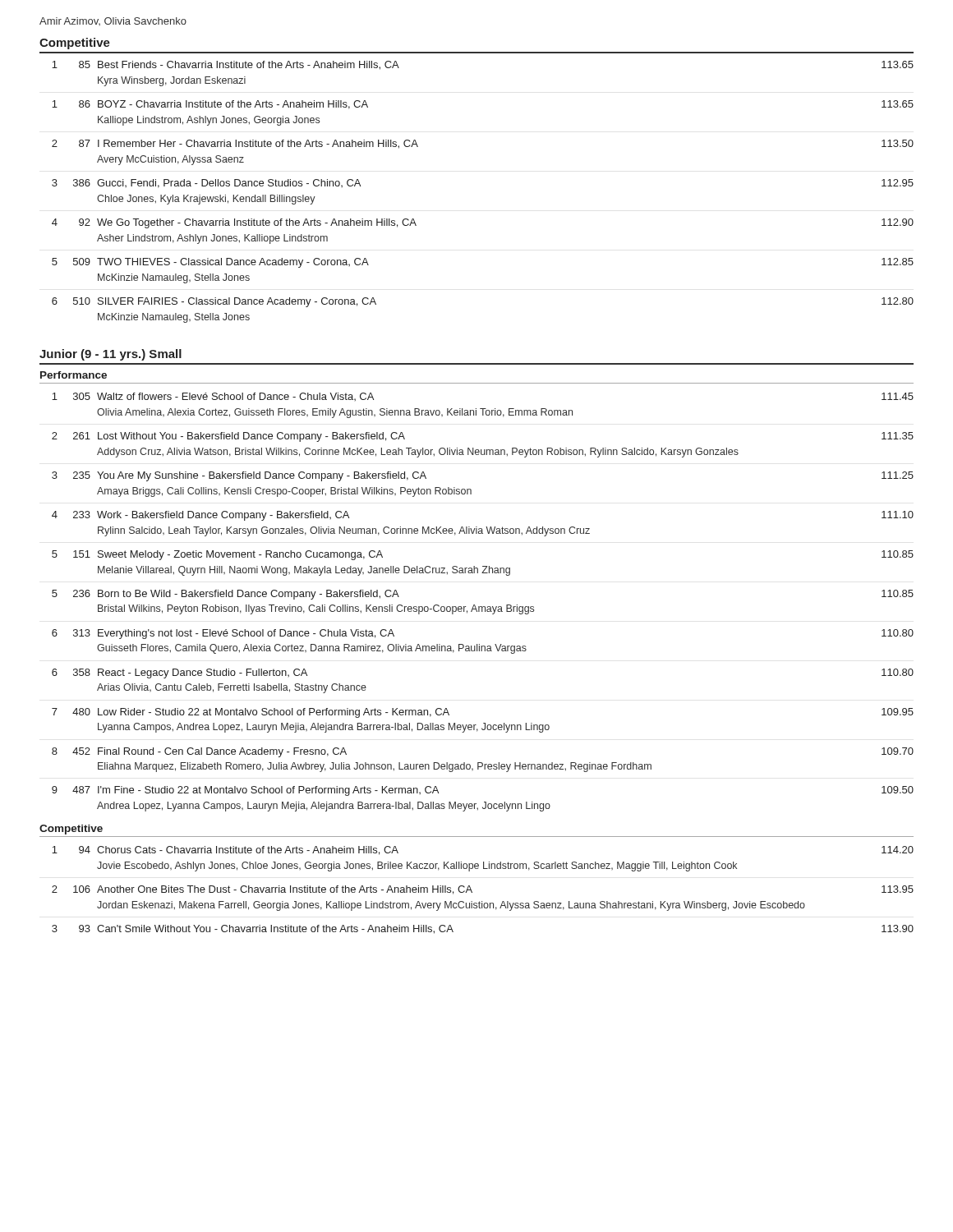The image size is (953, 1232).
Task: Click where it says "Junior (9 - 11 yrs.) Small"
Action: point(111,353)
